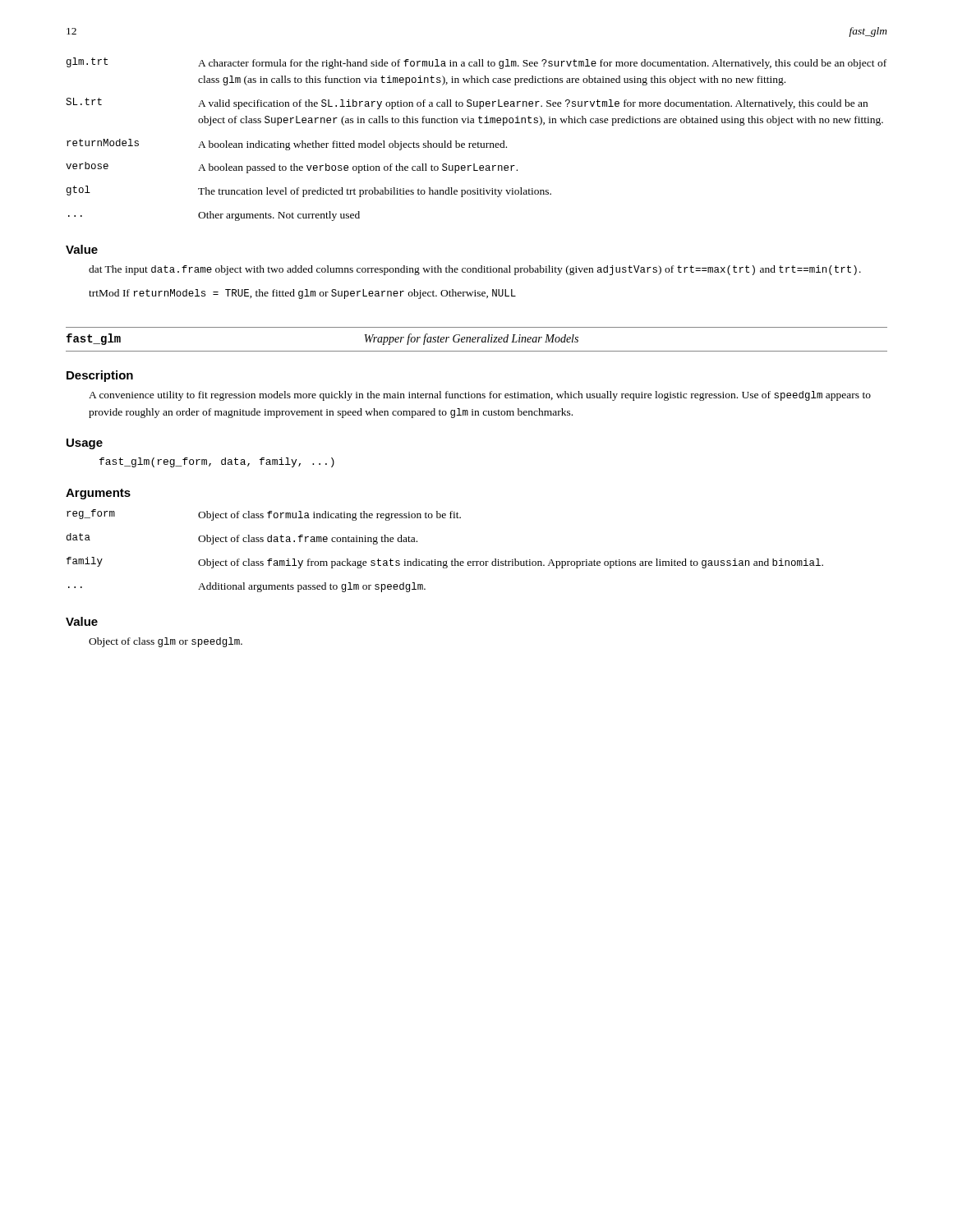The height and width of the screenshot is (1232, 953).
Task: Locate the text containing "Object of class glm or speedglm."
Action: coord(166,642)
